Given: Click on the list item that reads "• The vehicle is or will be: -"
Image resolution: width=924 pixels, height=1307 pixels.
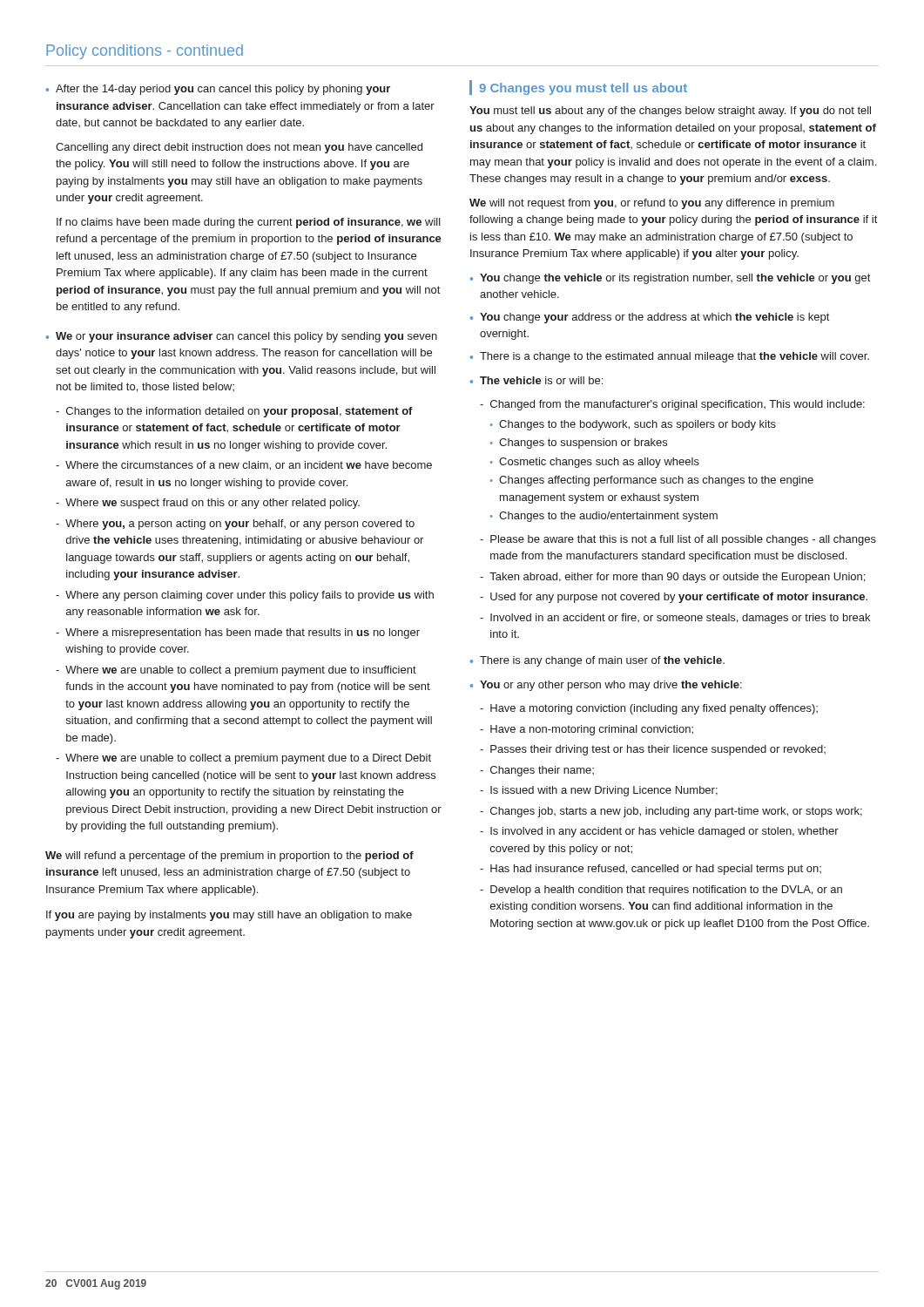Looking at the screenshot, I should point(674,509).
